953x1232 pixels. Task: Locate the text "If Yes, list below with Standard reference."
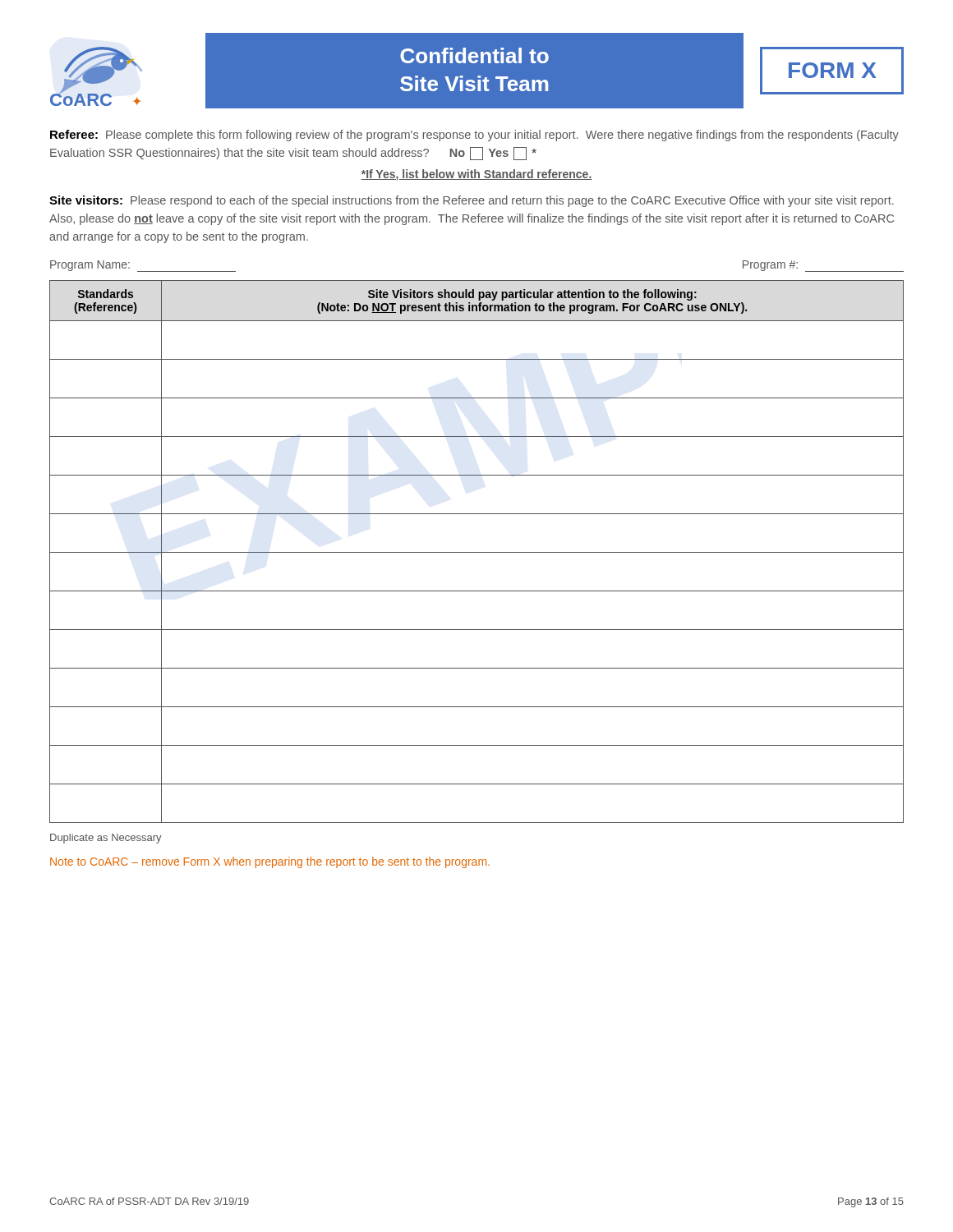(476, 174)
